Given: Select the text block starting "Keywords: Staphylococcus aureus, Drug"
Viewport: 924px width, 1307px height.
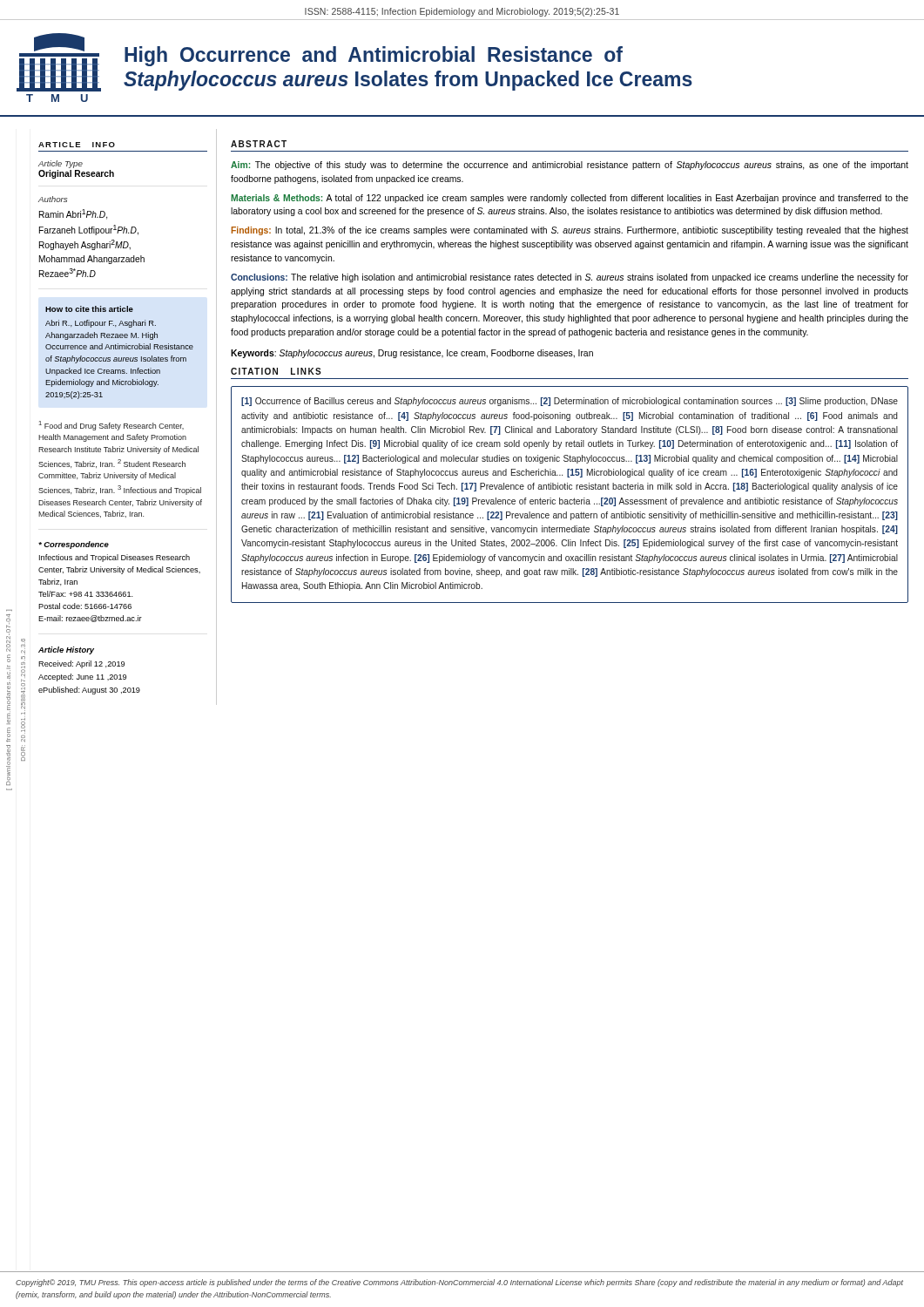Looking at the screenshot, I should [x=412, y=353].
